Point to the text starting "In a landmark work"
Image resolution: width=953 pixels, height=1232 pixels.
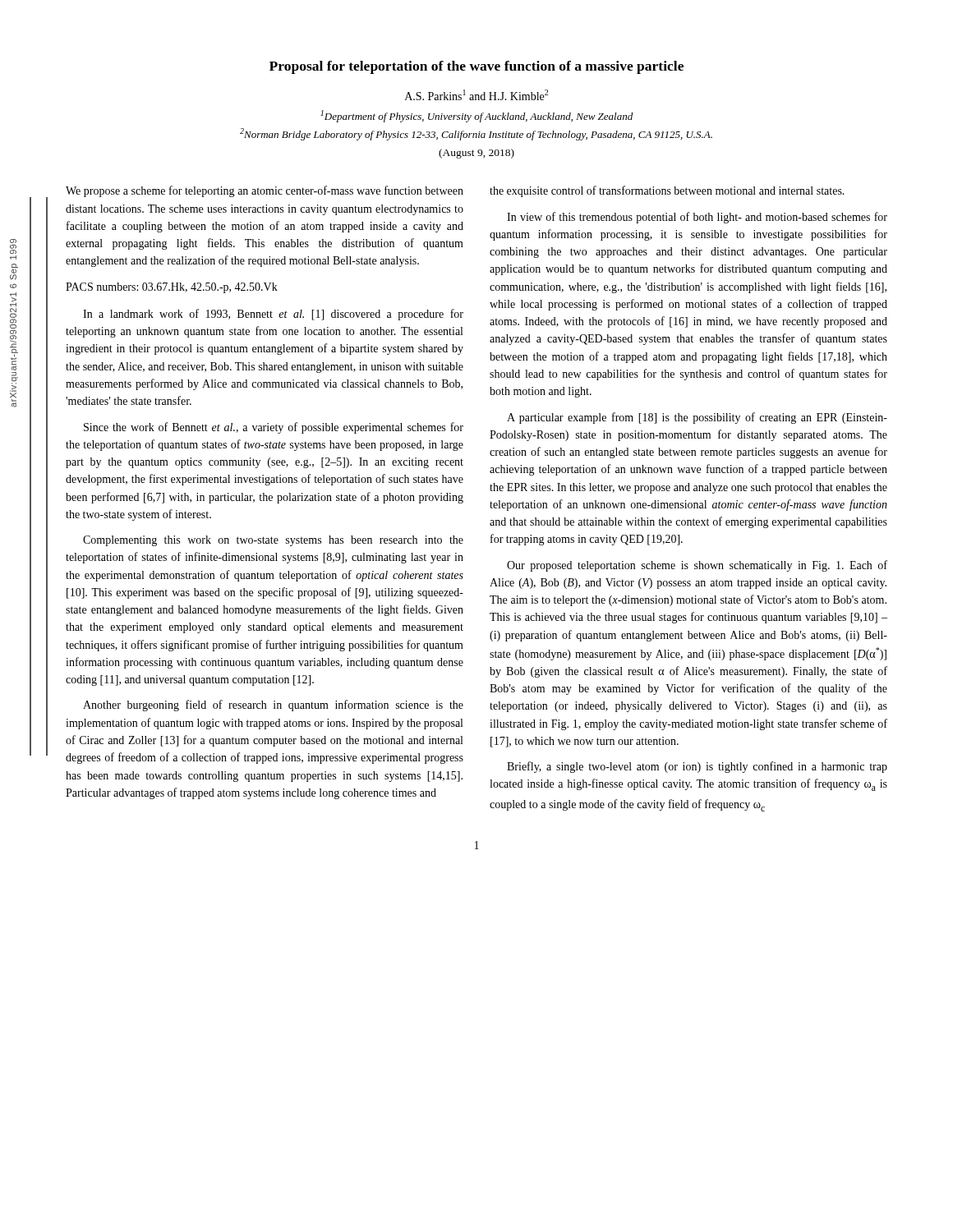(x=265, y=554)
